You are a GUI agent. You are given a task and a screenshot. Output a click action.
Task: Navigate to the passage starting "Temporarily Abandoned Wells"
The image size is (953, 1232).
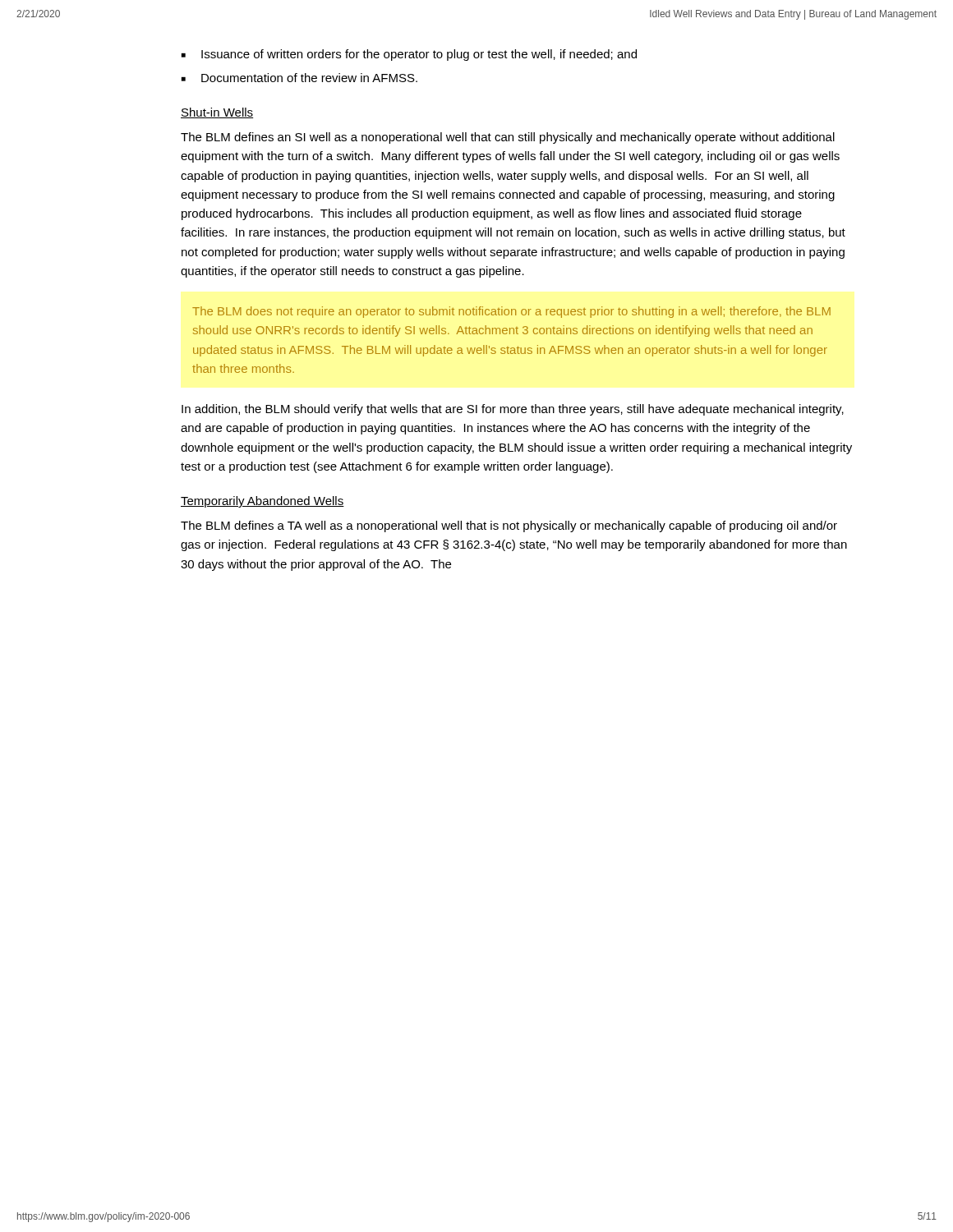pos(262,501)
